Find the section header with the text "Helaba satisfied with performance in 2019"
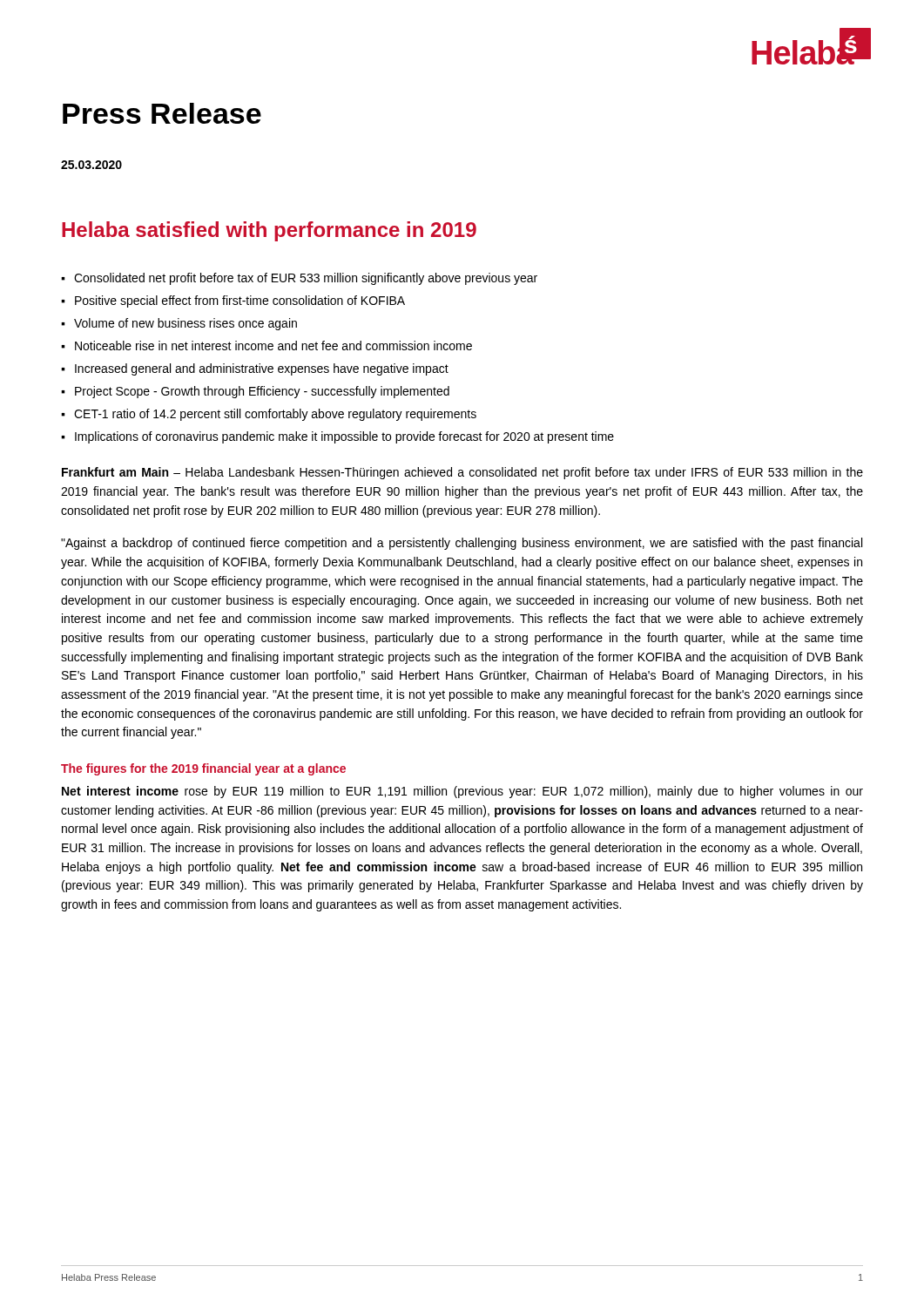Image resolution: width=924 pixels, height=1307 pixels. coord(269,230)
